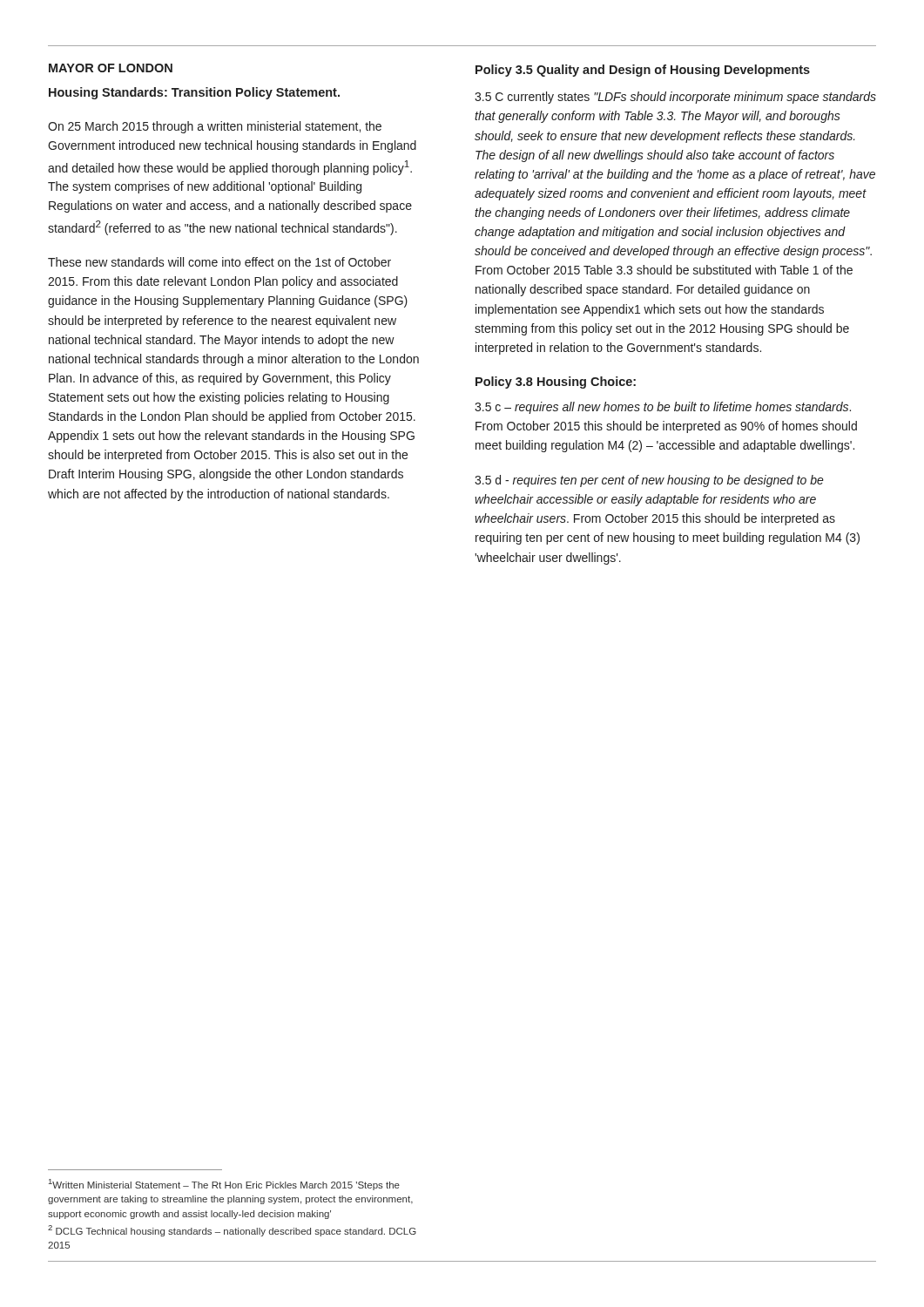924x1307 pixels.
Task: Select the text block that reads "On 25 March 2015 through a written"
Action: [x=232, y=177]
